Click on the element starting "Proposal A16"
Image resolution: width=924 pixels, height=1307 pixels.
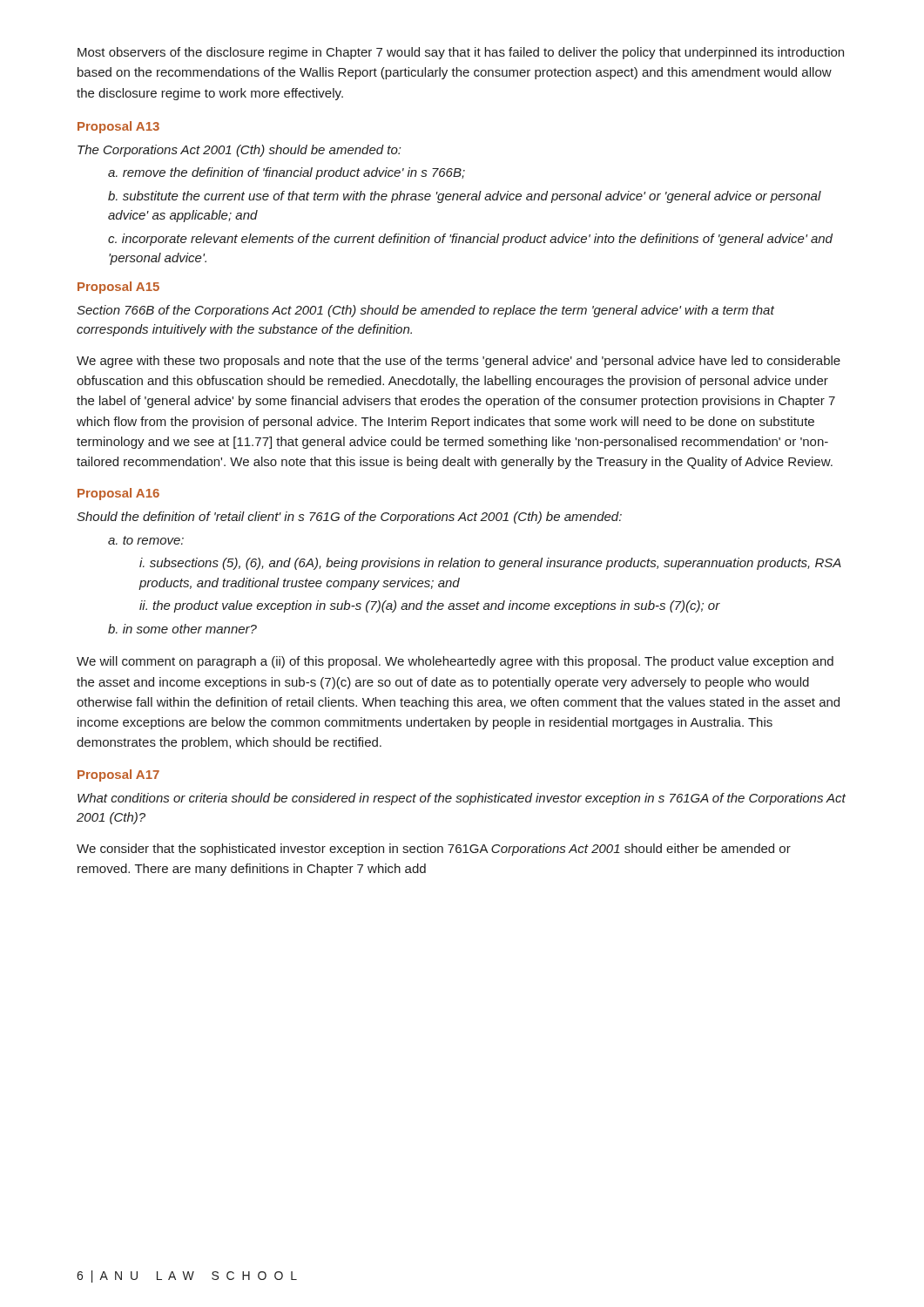[x=118, y=493]
